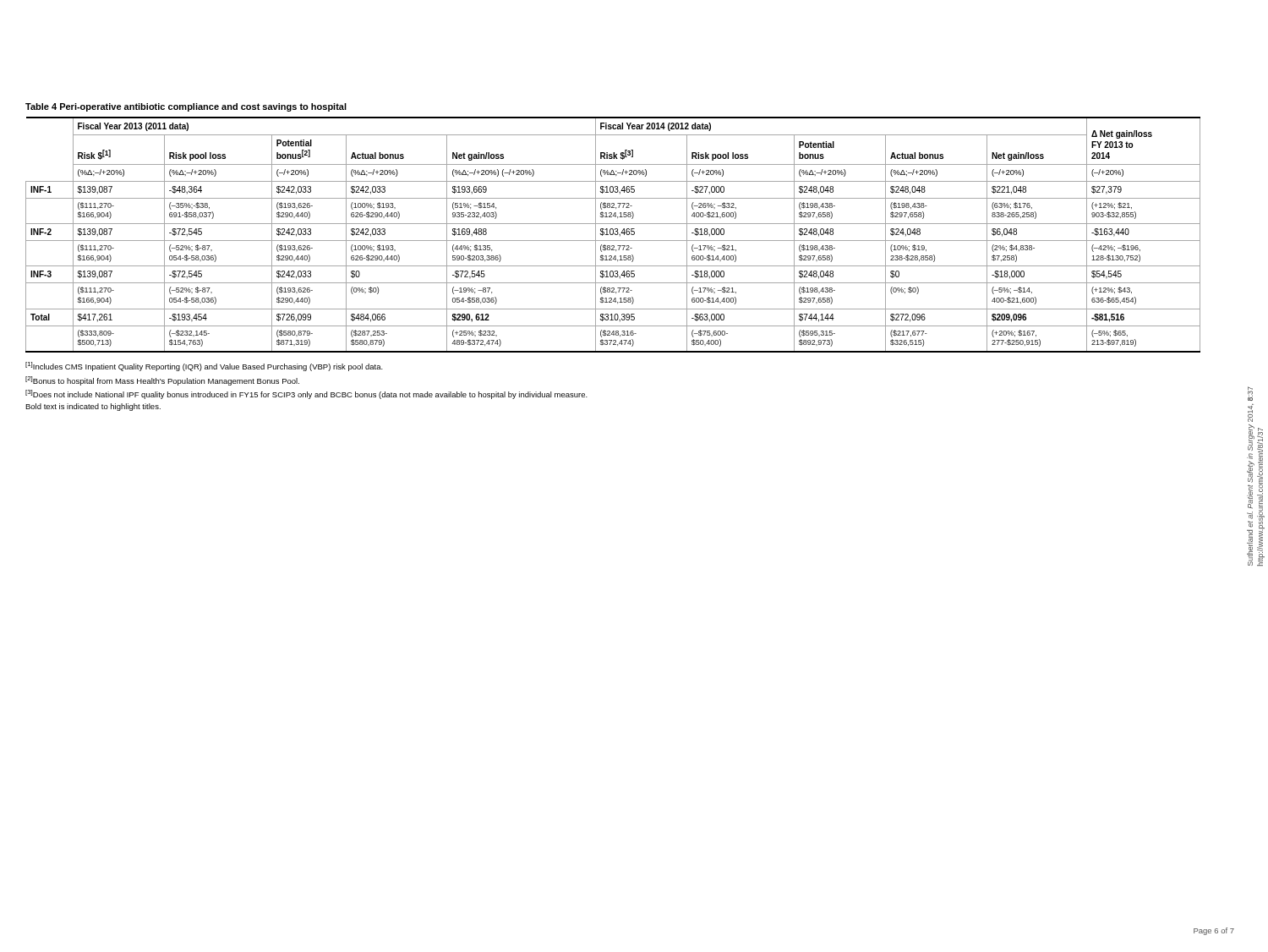Find the text block starting "[1]Includes CMS Inpatient Quality Reporting (IQR) and Value"
The image size is (1268, 952).
(x=204, y=366)
